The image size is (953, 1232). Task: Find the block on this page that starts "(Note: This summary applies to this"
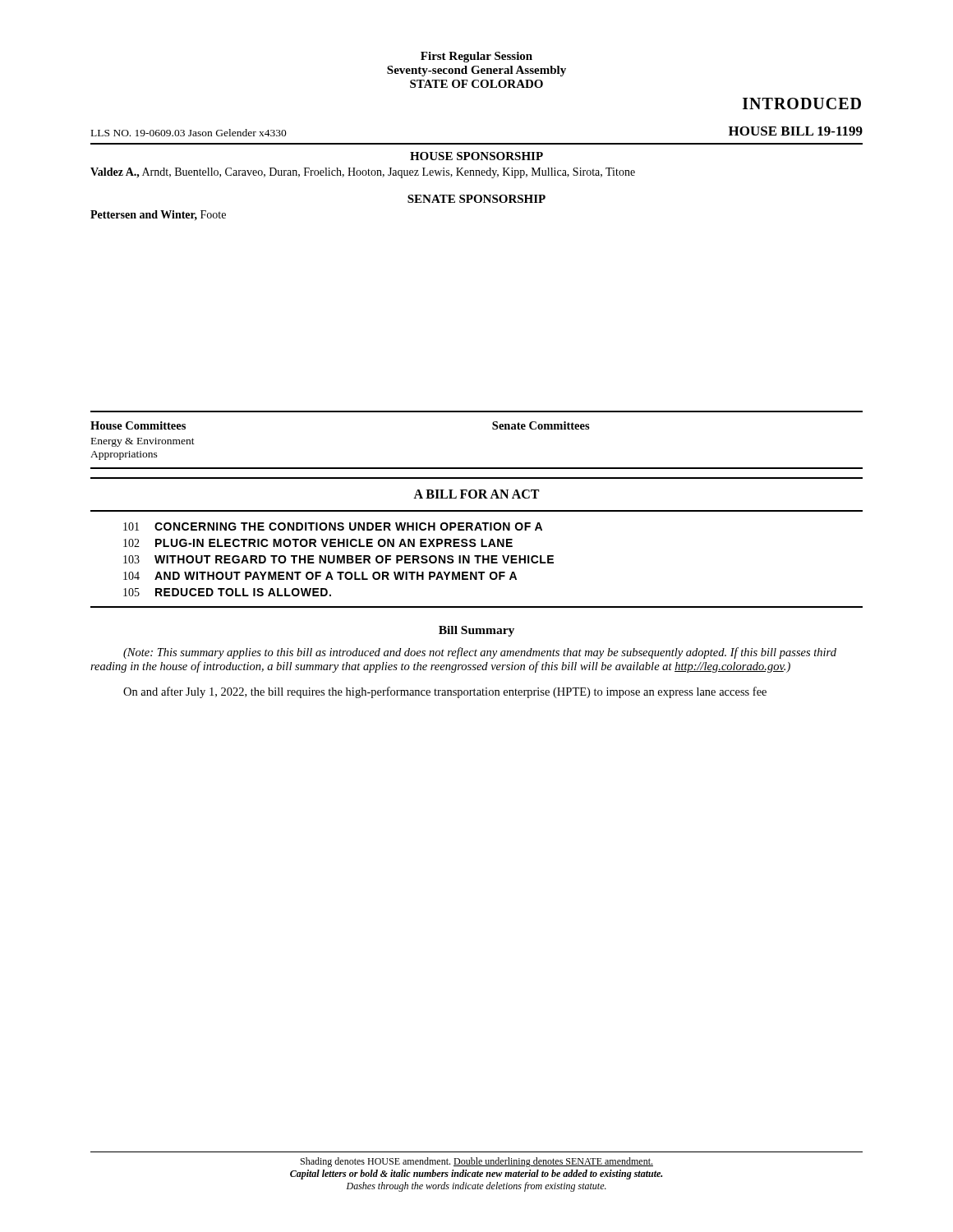tap(463, 659)
